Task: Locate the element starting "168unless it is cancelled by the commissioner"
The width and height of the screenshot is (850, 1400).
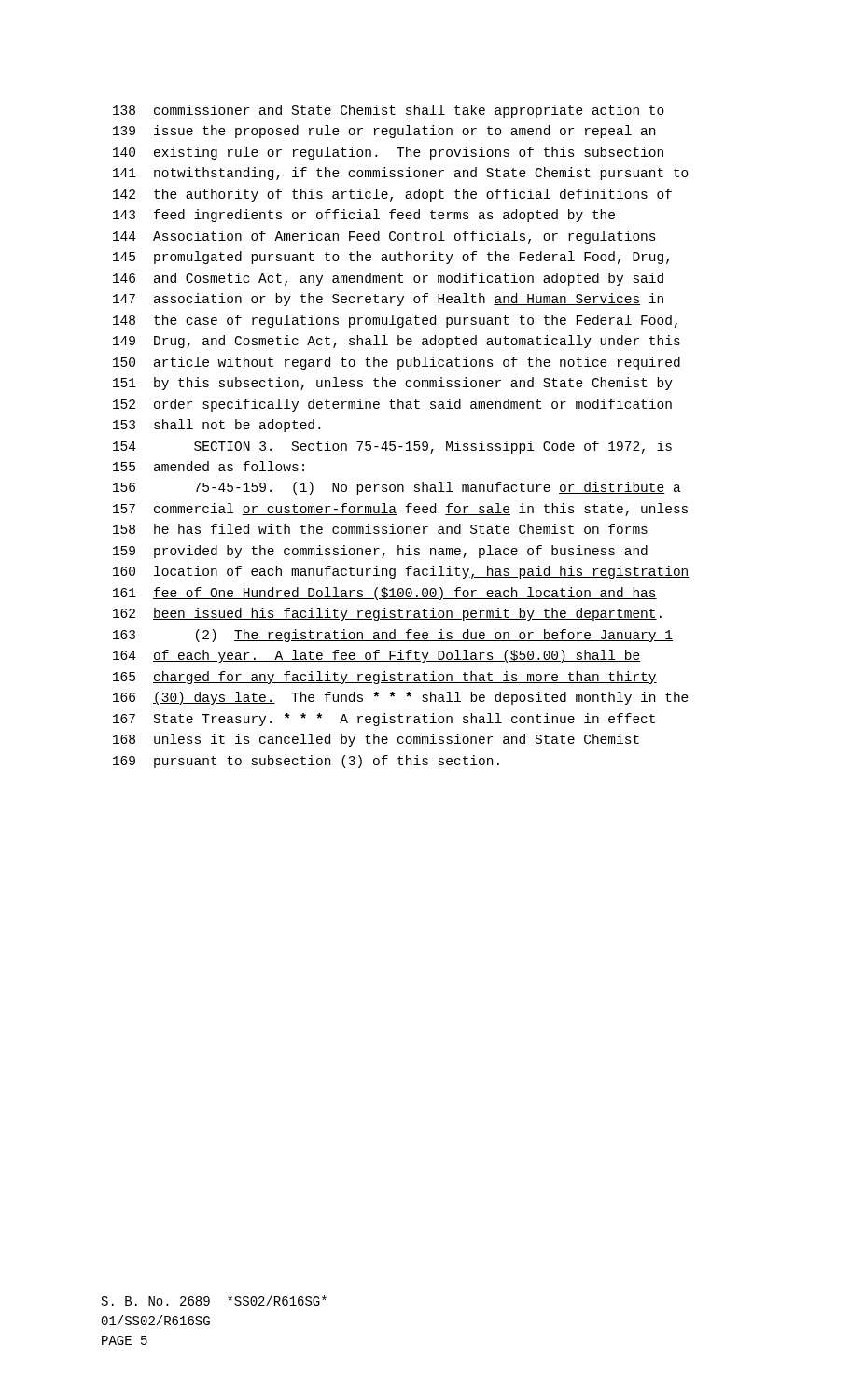Action: [370, 740]
